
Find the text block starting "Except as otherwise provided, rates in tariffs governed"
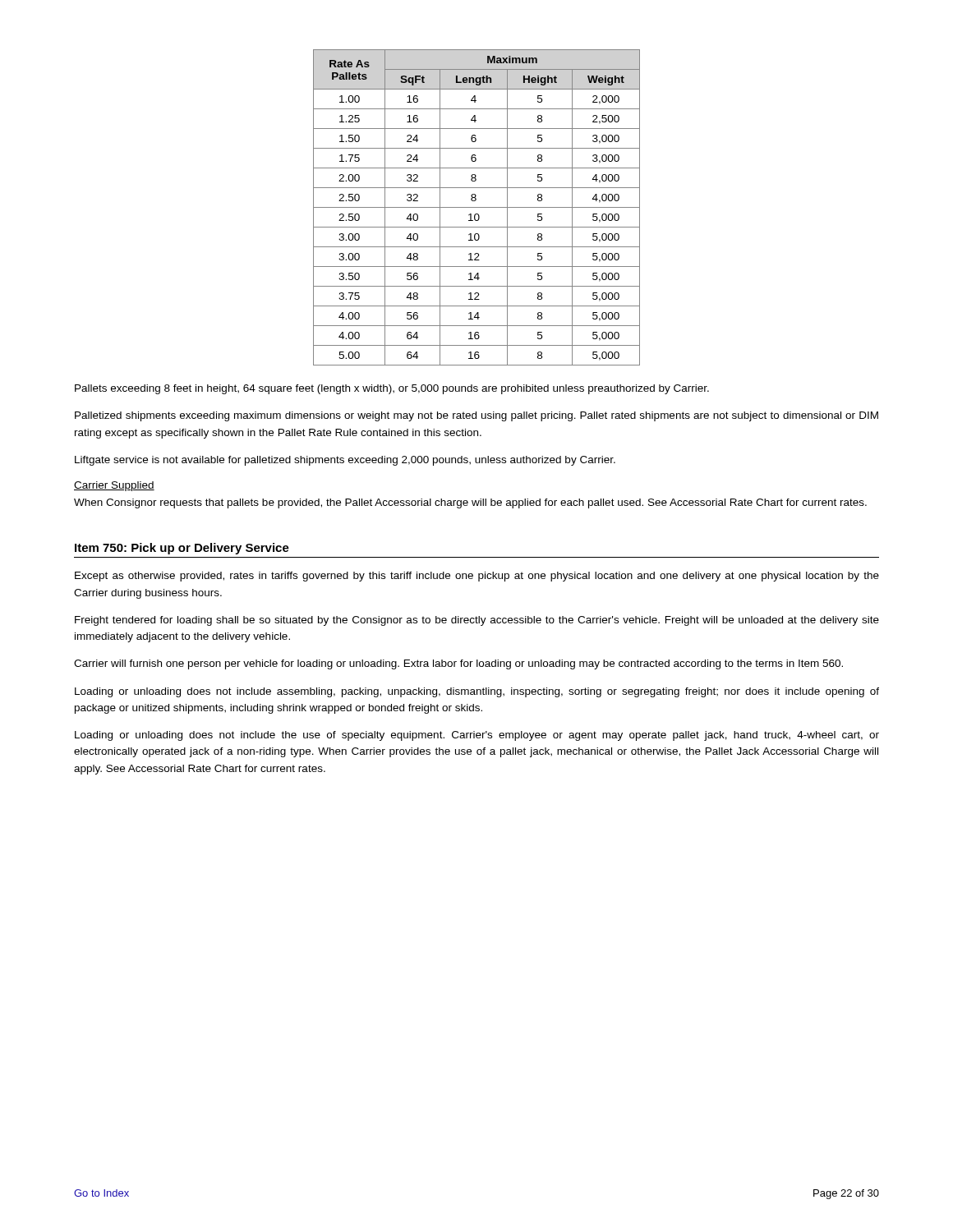(476, 584)
